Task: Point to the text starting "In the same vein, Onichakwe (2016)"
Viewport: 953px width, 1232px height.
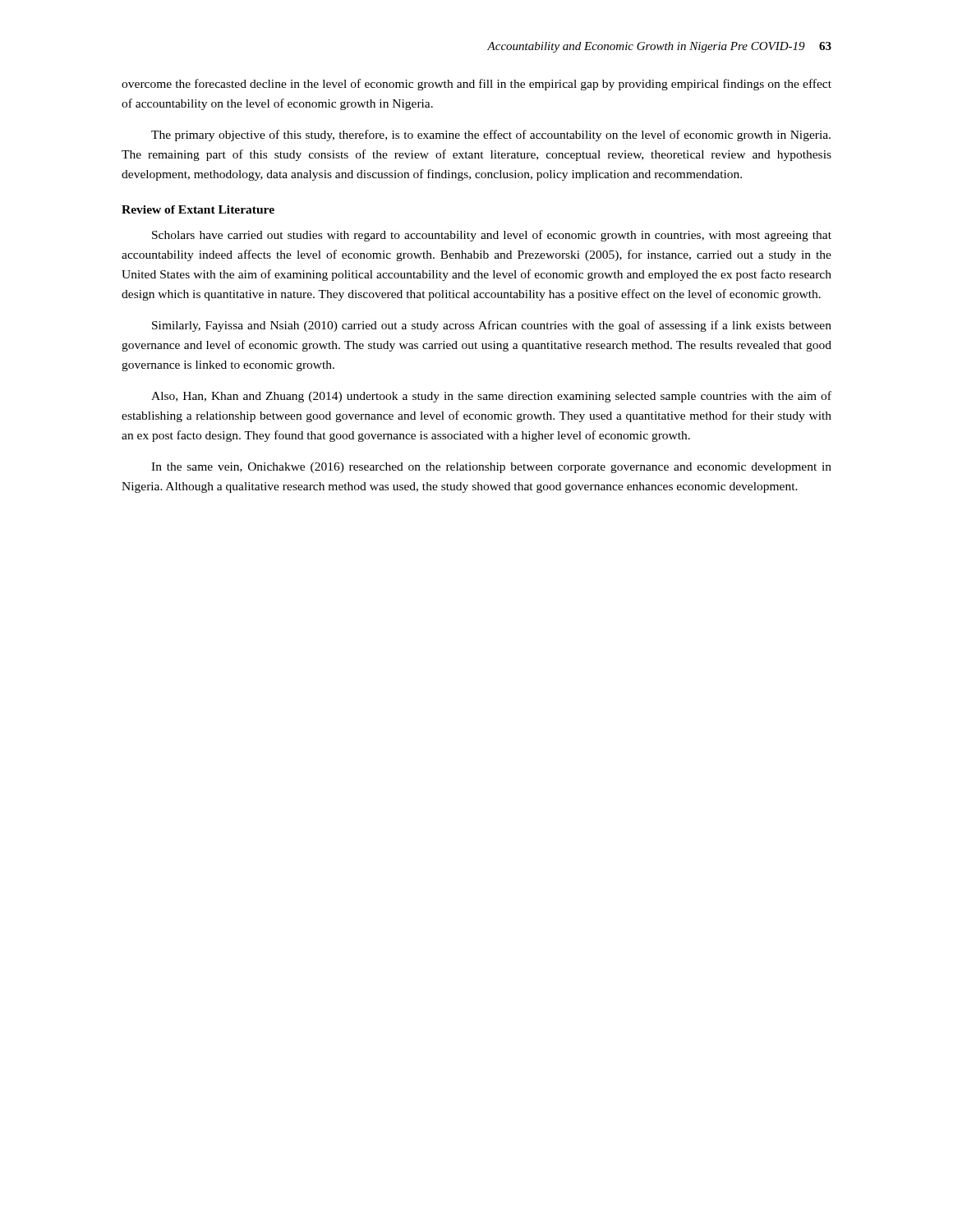Action: [476, 476]
